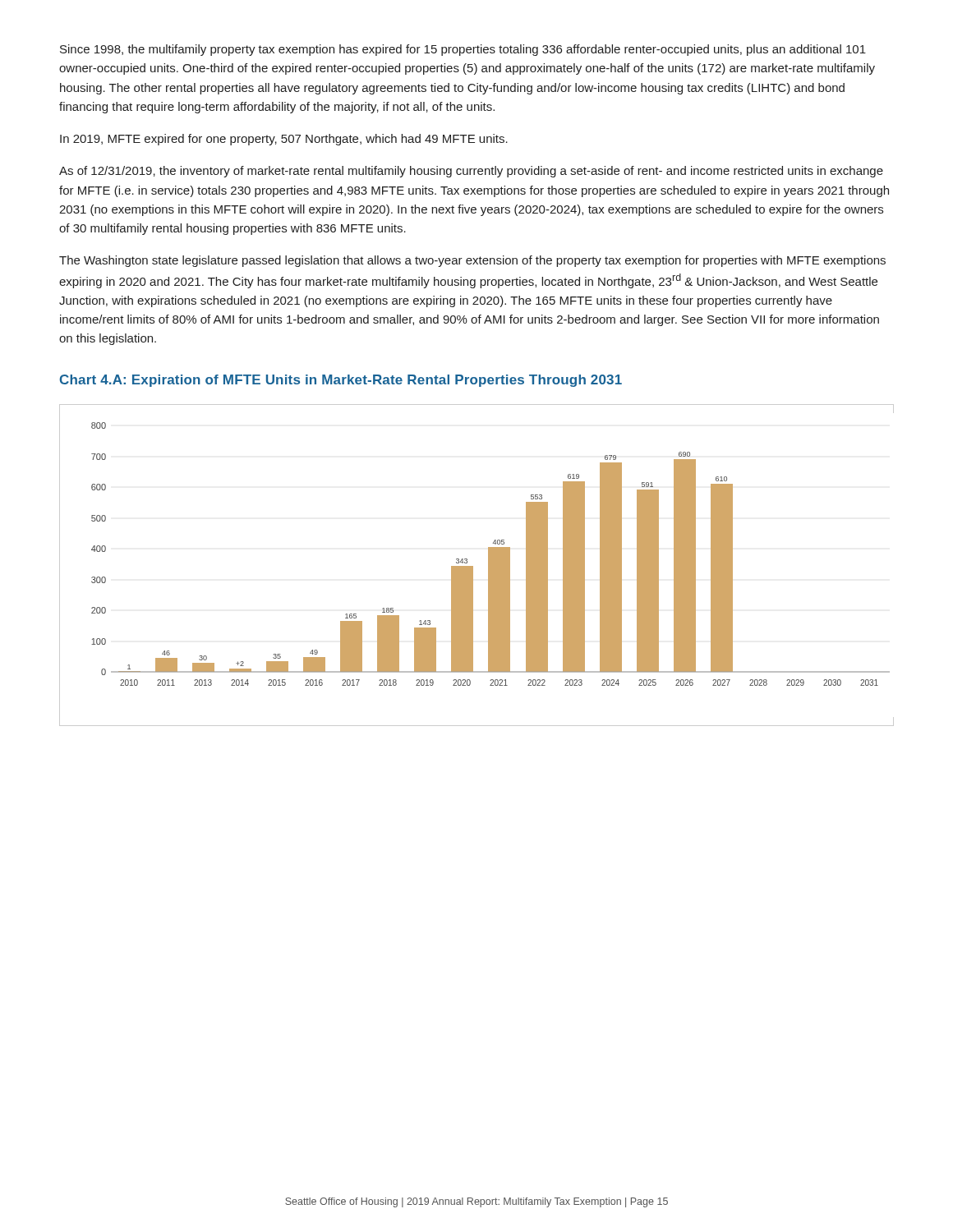Click the passage that begins "The Washington state legislature passed"

[x=473, y=299]
